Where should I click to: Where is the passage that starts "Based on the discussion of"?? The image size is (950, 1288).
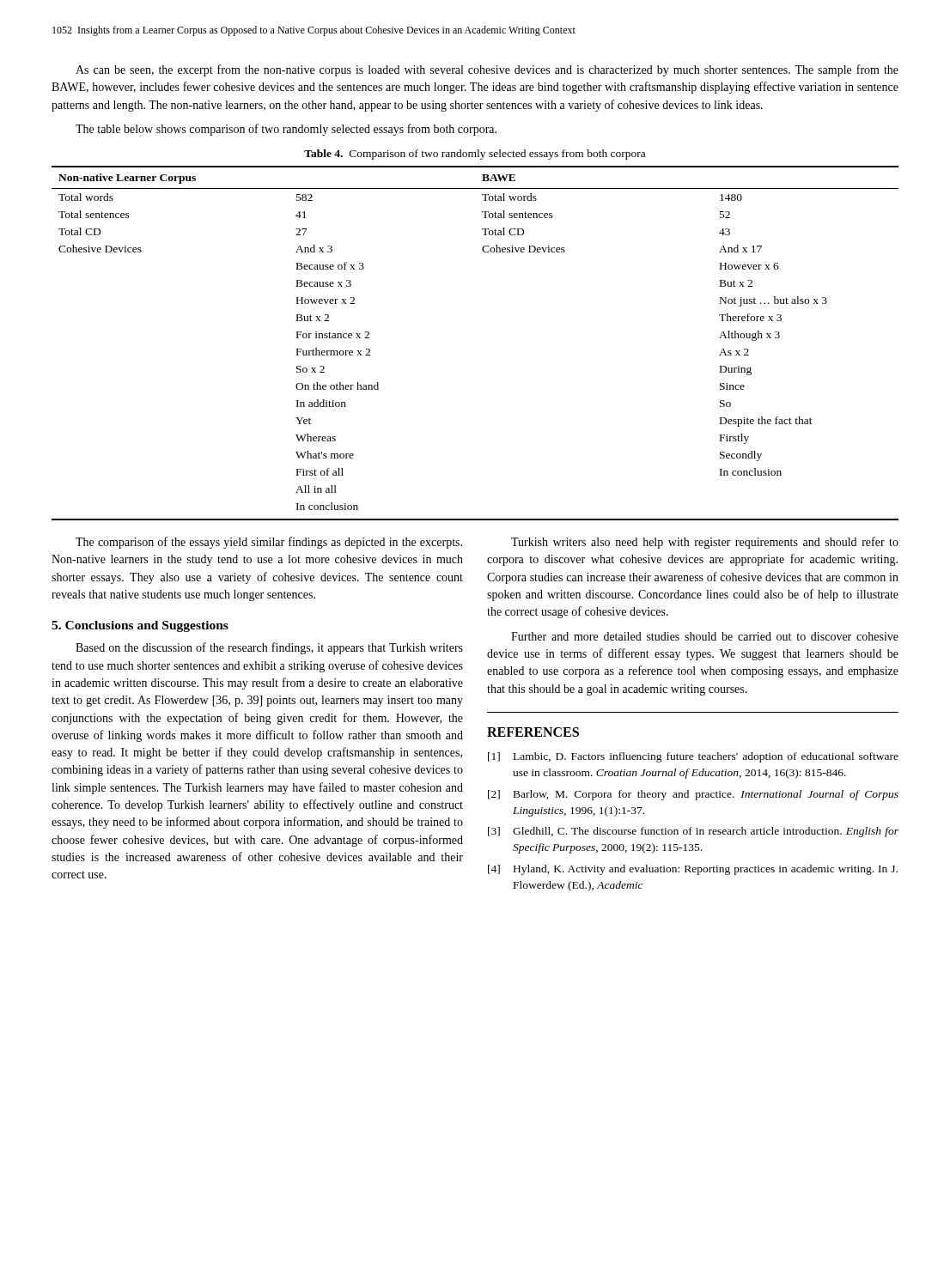(x=257, y=762)
